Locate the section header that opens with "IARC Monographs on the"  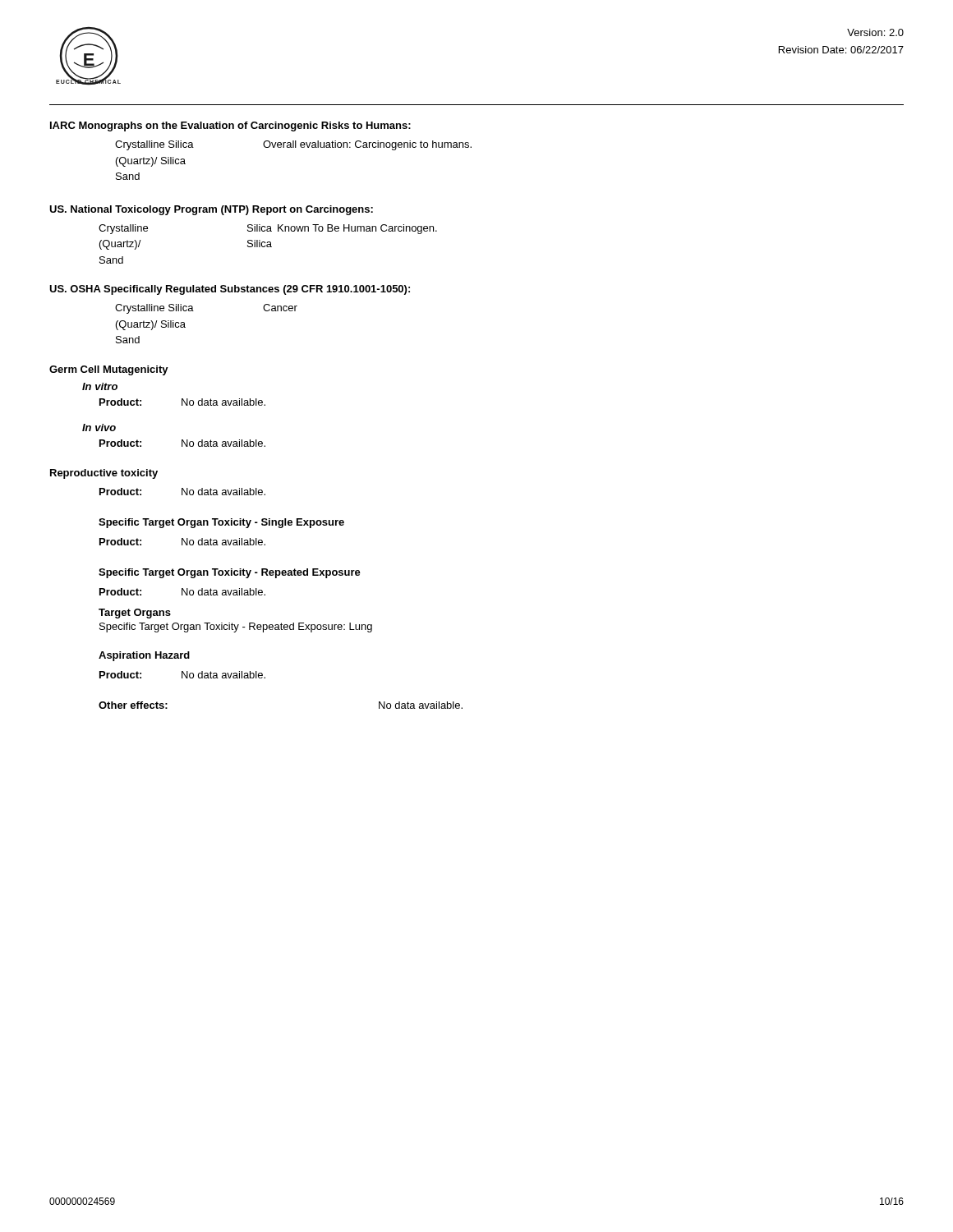pos(230,125)
